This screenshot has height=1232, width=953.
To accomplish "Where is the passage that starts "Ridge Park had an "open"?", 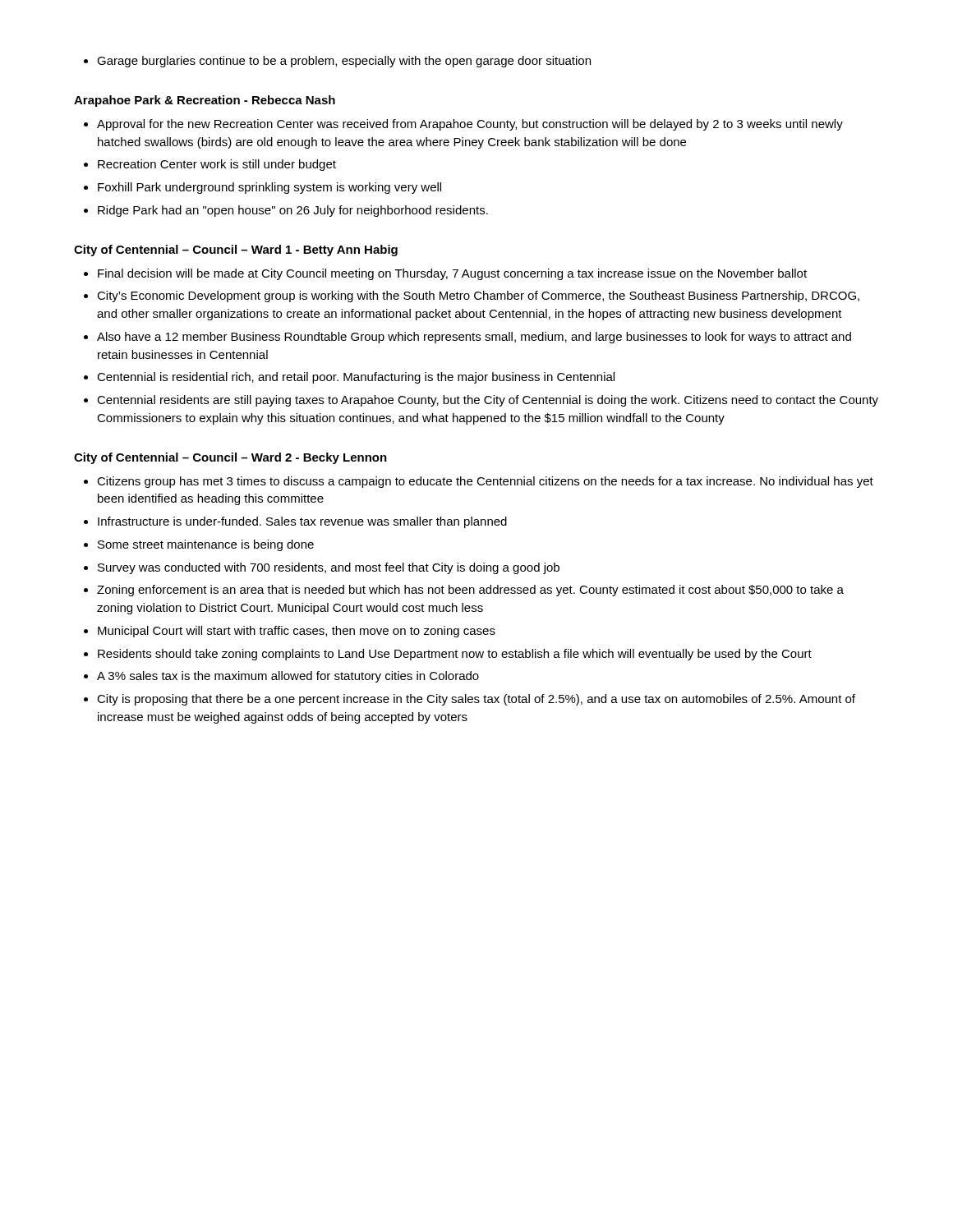I will (x=293, y=210).
